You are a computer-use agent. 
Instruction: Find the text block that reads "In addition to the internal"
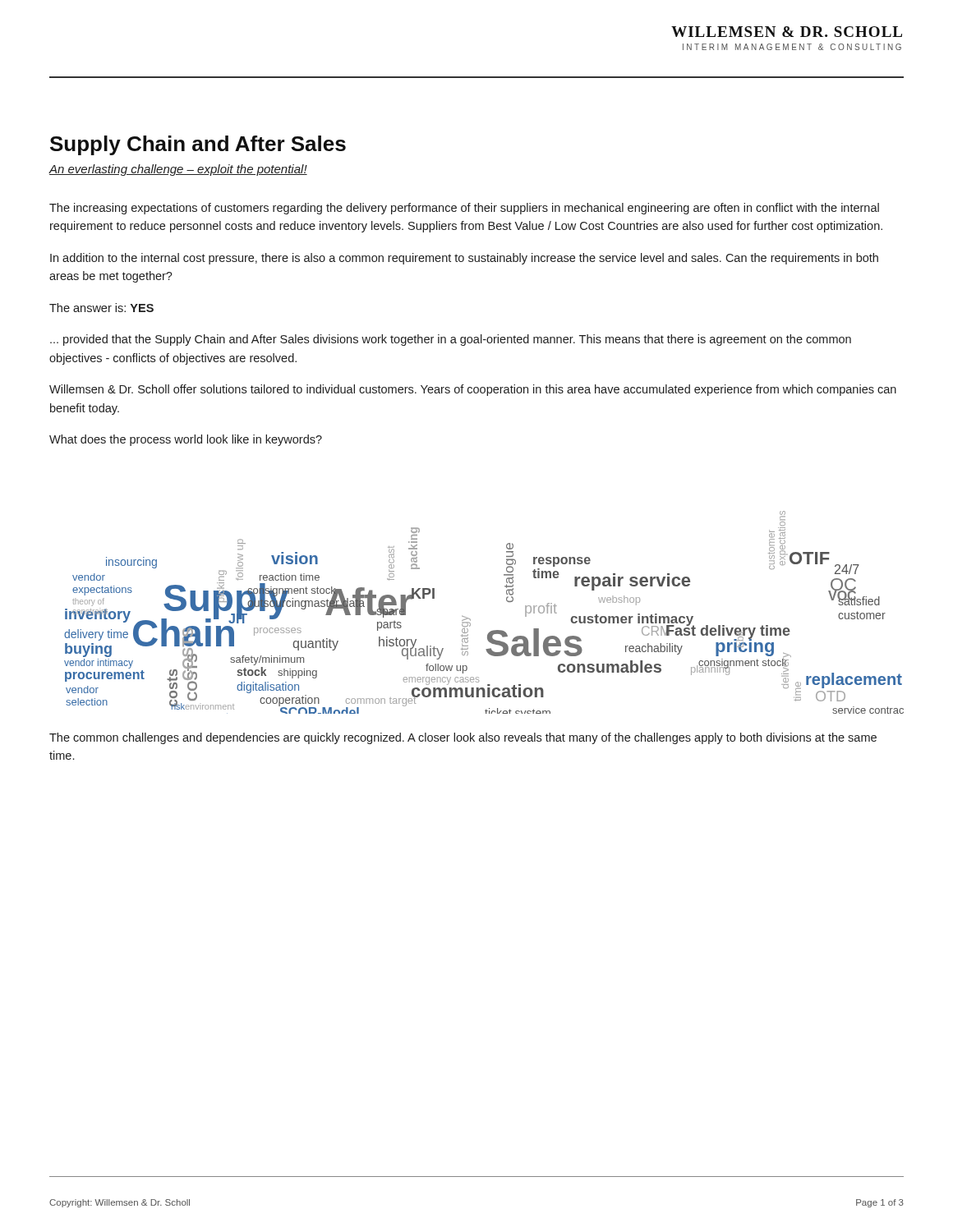tap(464, 267)
